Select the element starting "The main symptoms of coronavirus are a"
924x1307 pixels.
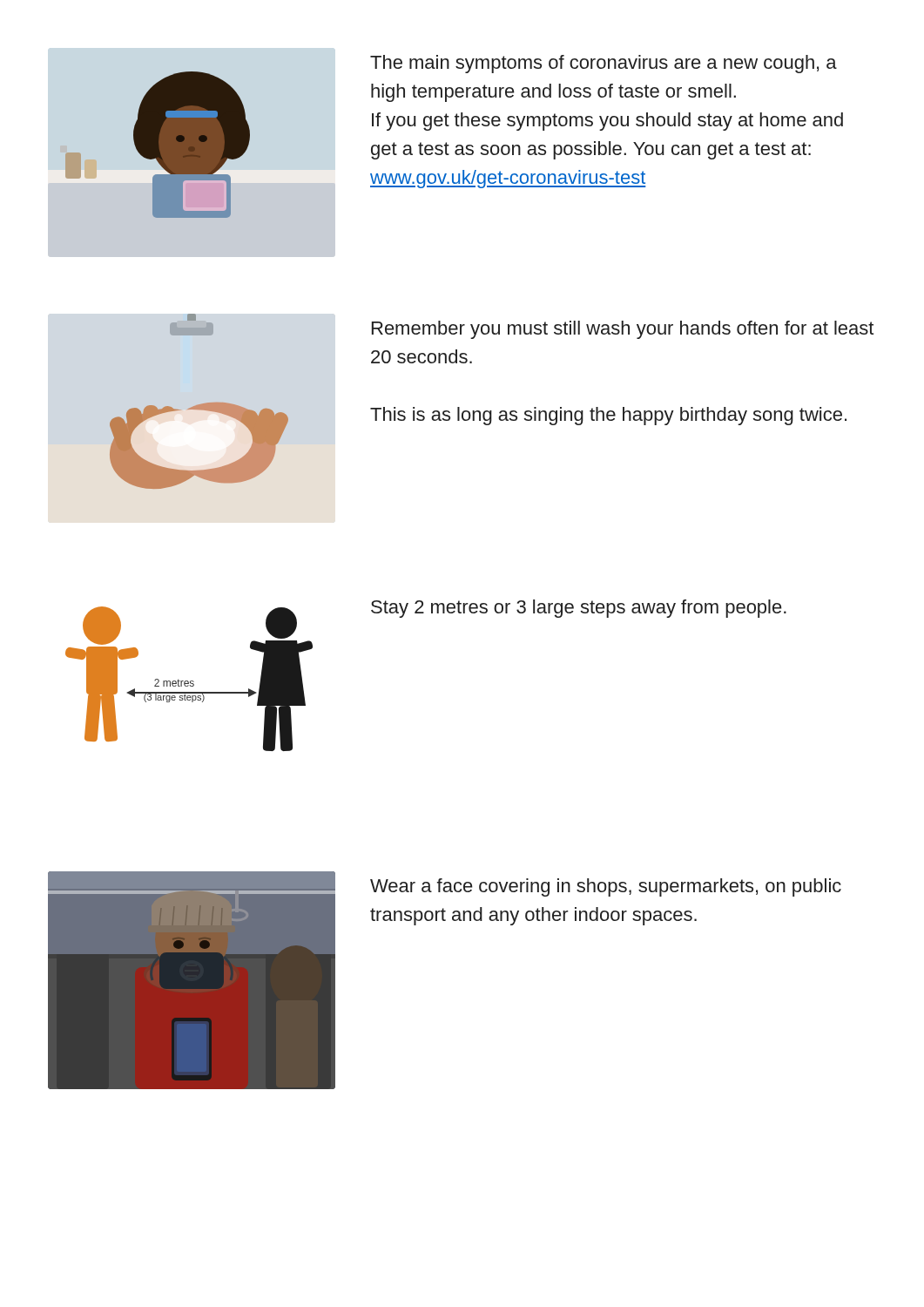point(607,120)
